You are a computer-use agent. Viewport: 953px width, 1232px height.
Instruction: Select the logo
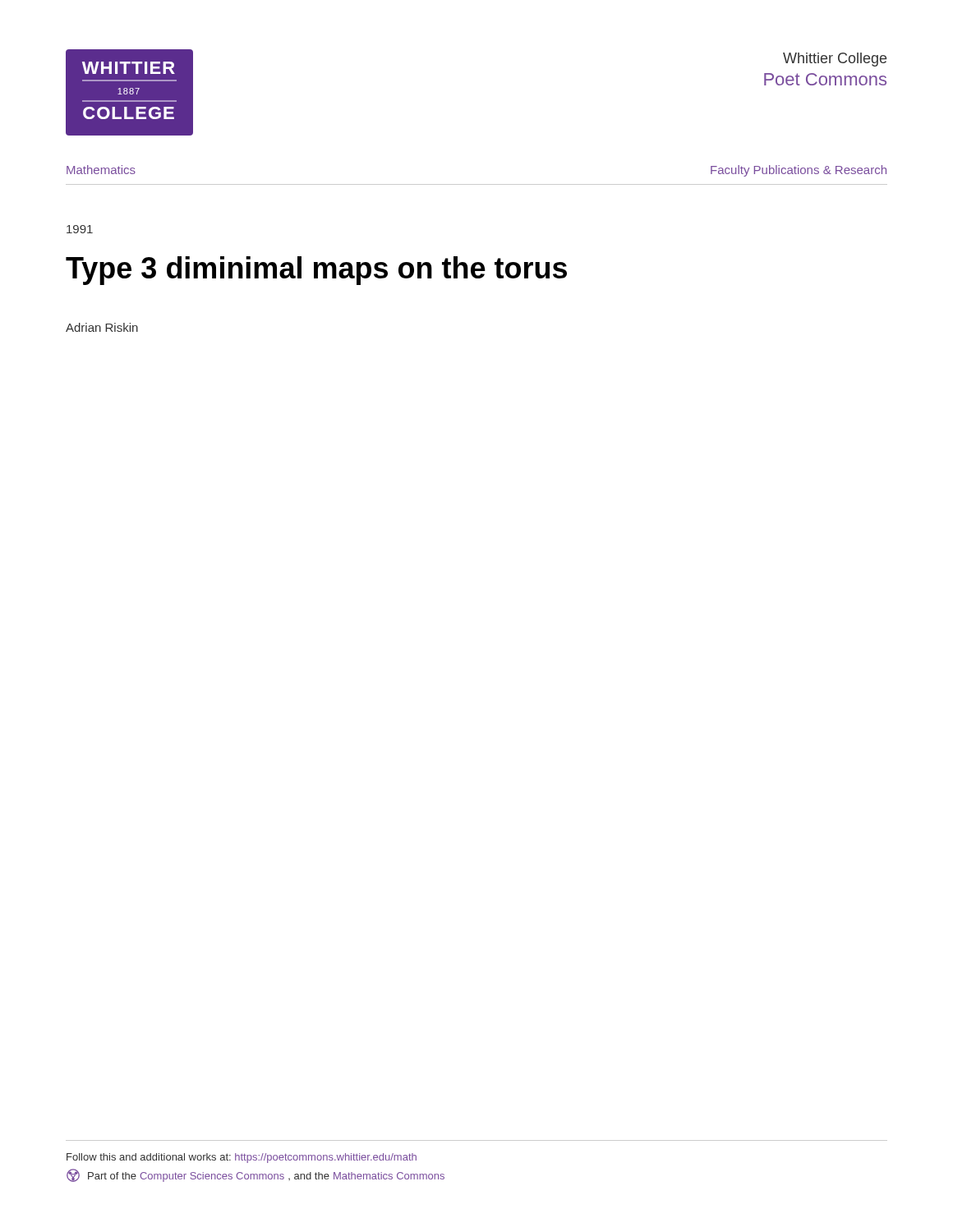[x=131, y=92]
